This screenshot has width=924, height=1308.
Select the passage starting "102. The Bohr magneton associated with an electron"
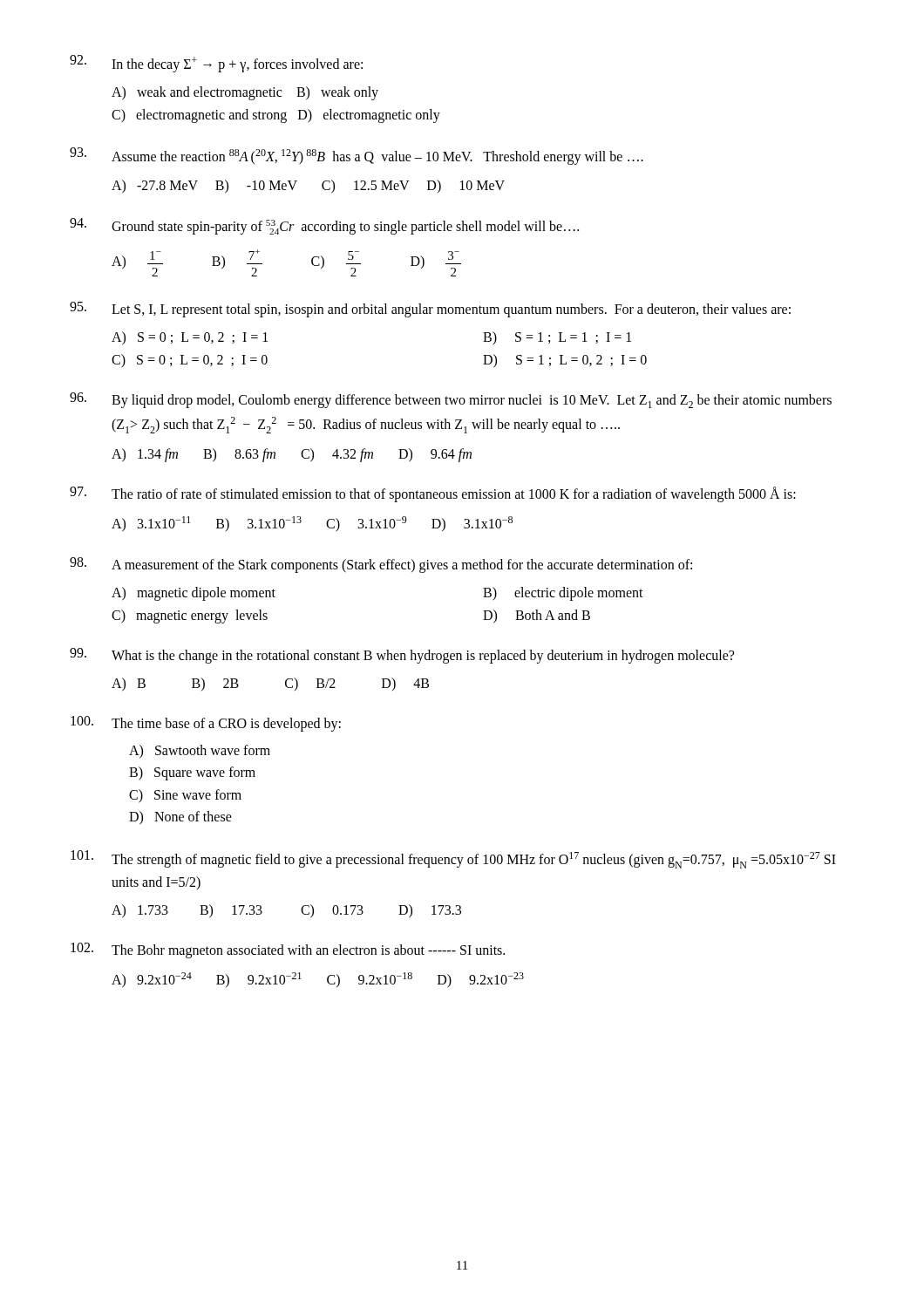(288, 950)
